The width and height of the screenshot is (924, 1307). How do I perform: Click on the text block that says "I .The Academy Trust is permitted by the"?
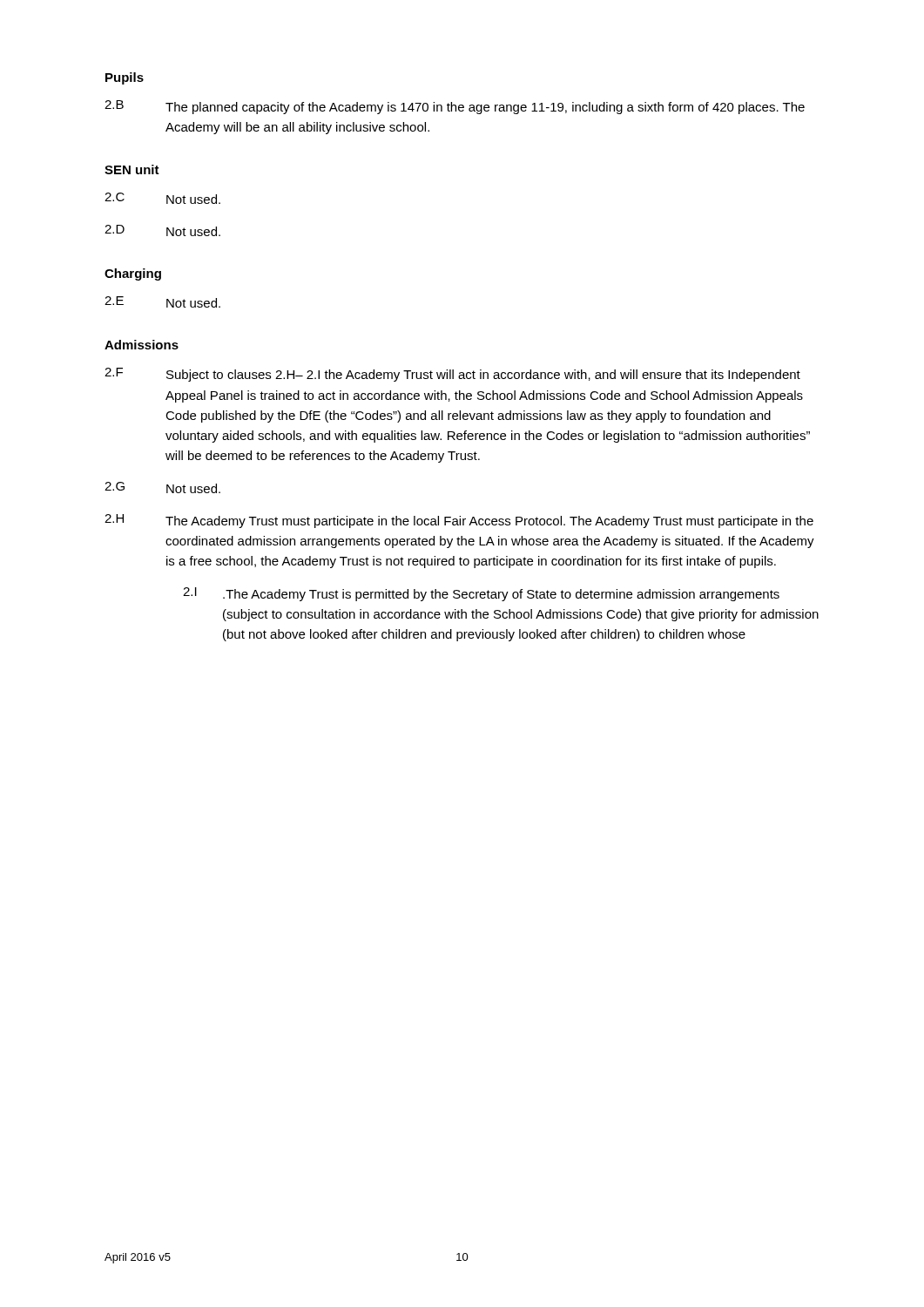coord(501,614)
